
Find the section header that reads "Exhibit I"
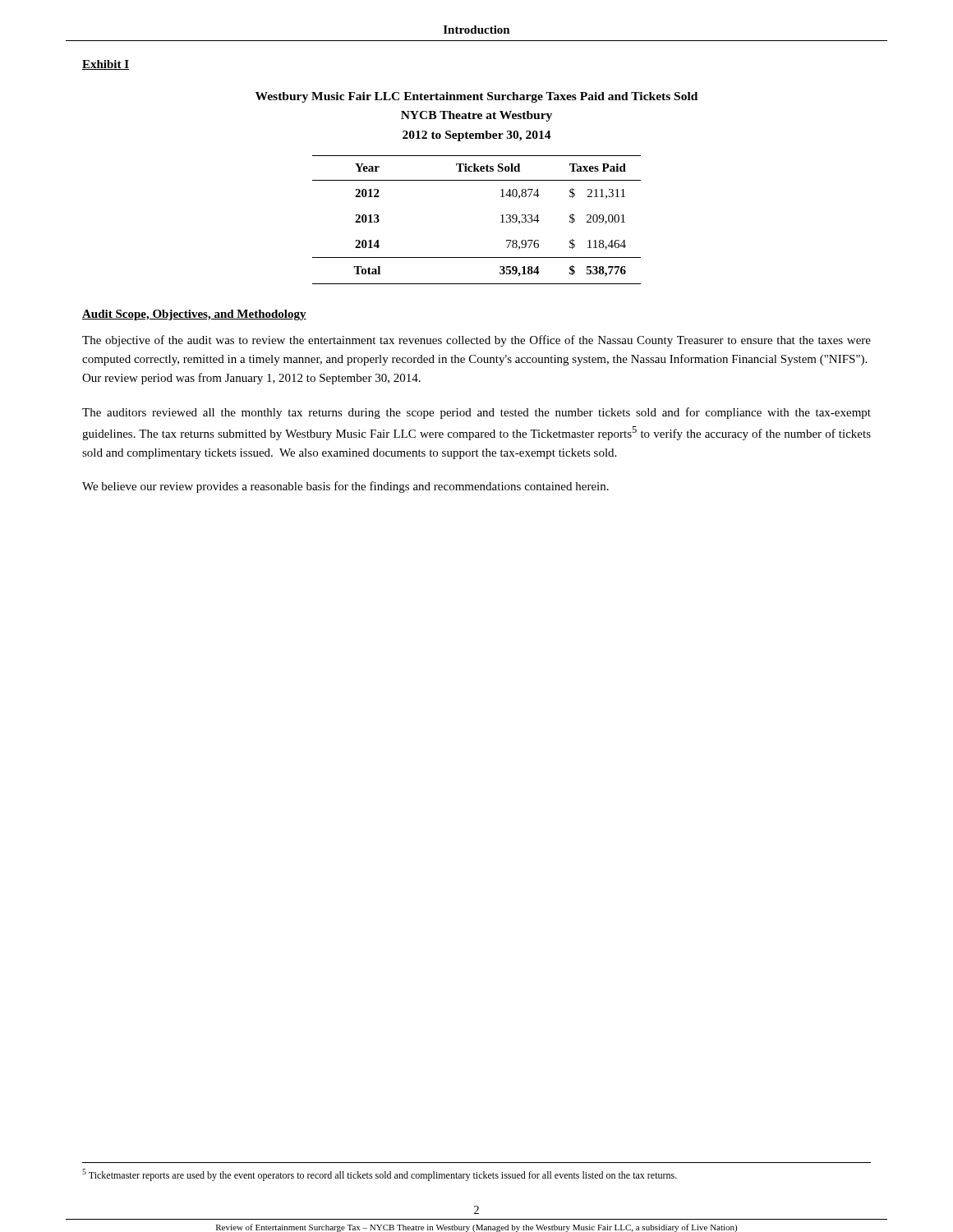(106, 64)
